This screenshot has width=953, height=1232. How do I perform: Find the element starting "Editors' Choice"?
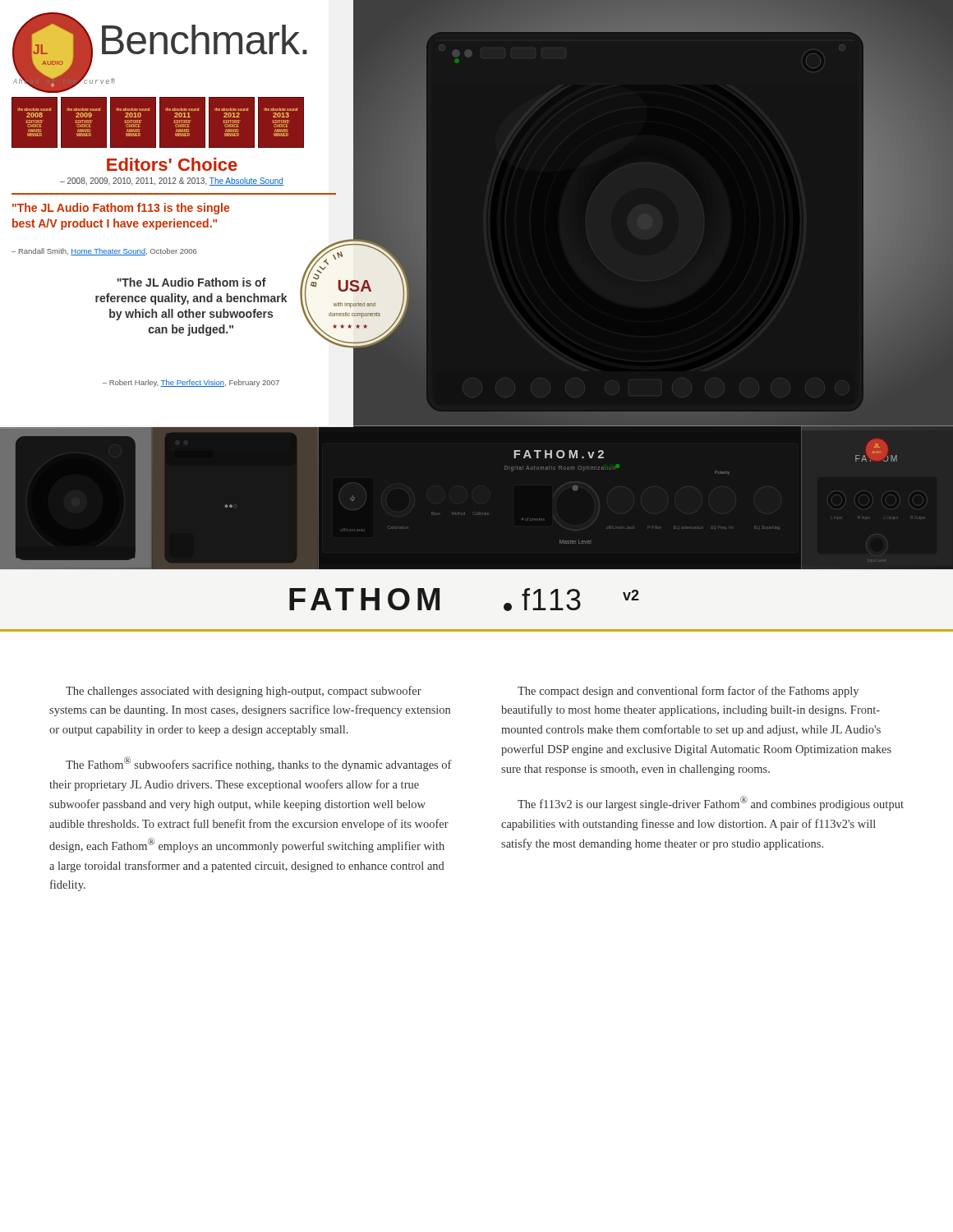[172, 165]
